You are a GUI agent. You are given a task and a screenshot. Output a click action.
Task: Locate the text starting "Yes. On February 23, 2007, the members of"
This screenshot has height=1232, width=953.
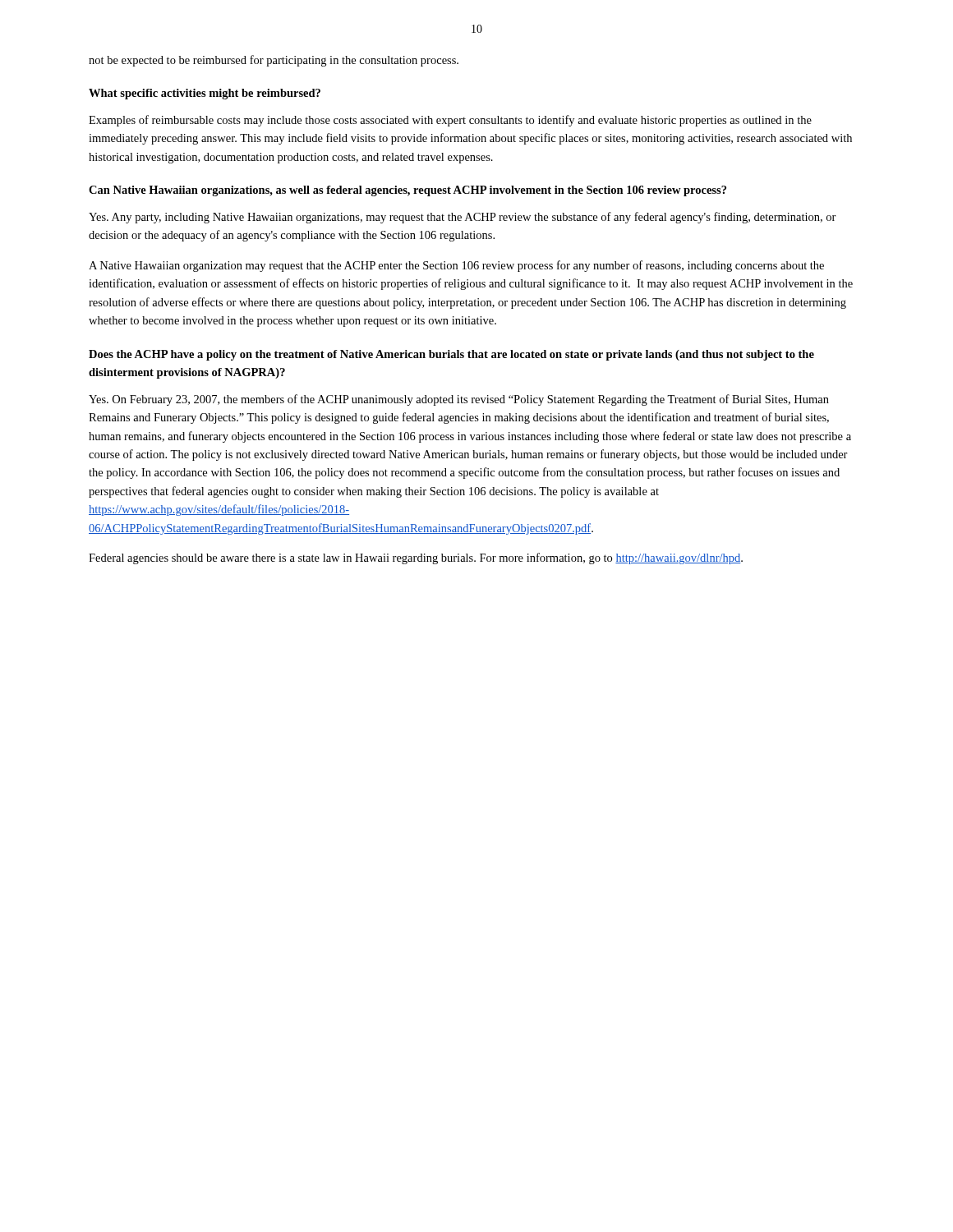click(470, 463)
